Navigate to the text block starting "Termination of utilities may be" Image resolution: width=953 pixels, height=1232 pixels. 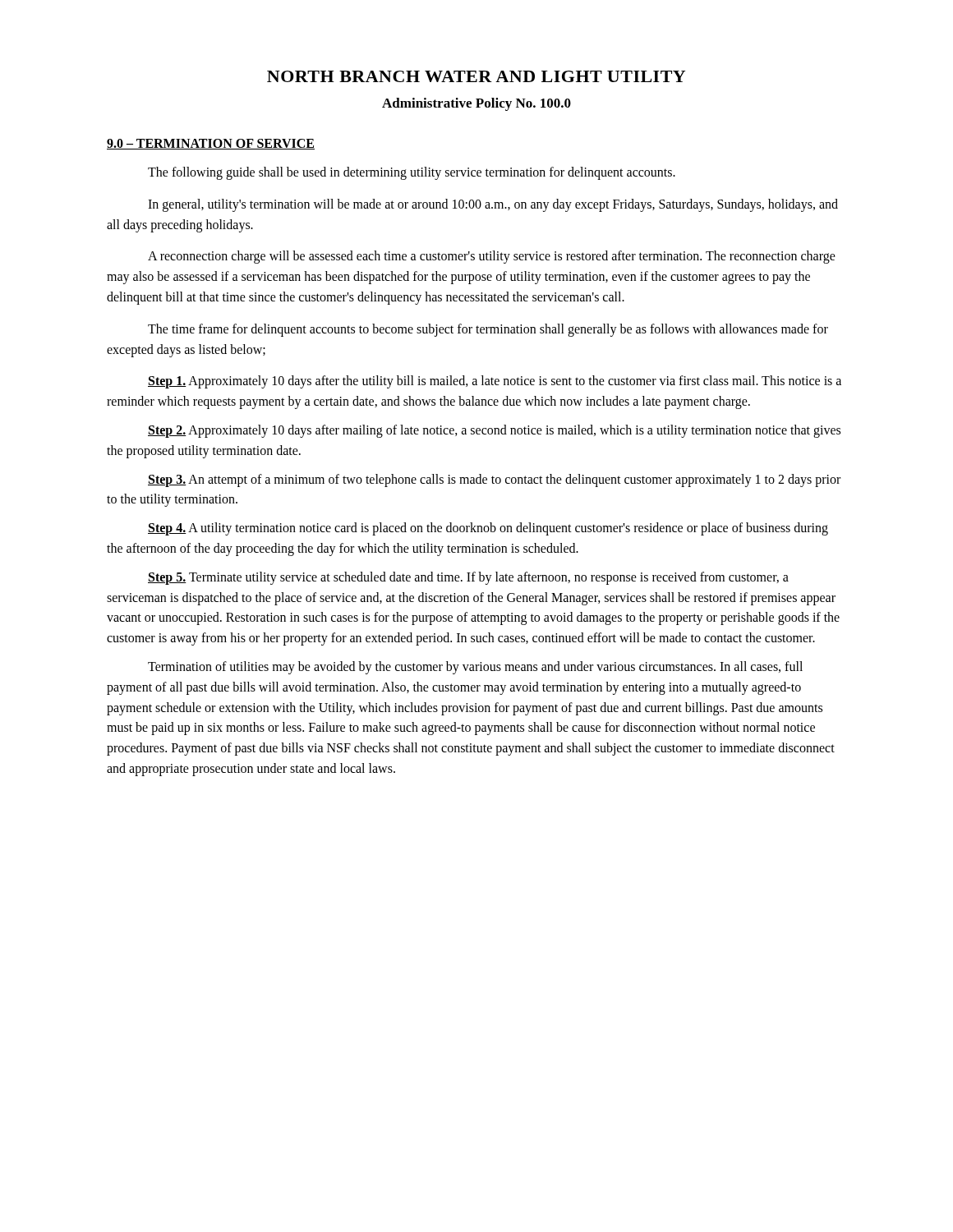tap(471, 717)
